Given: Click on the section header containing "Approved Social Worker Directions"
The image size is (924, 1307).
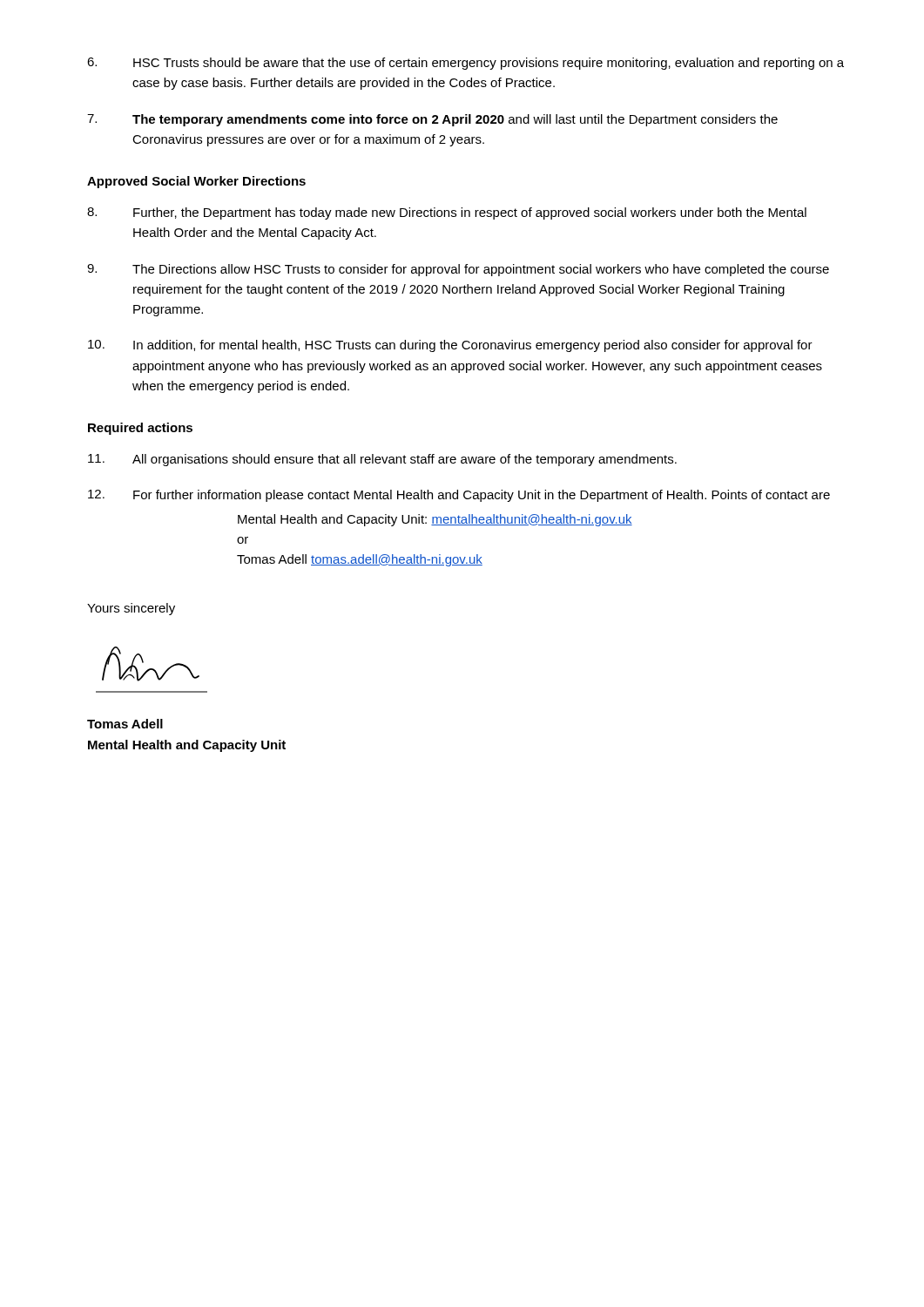Looking at the screenshot, I should coord(197,181).
